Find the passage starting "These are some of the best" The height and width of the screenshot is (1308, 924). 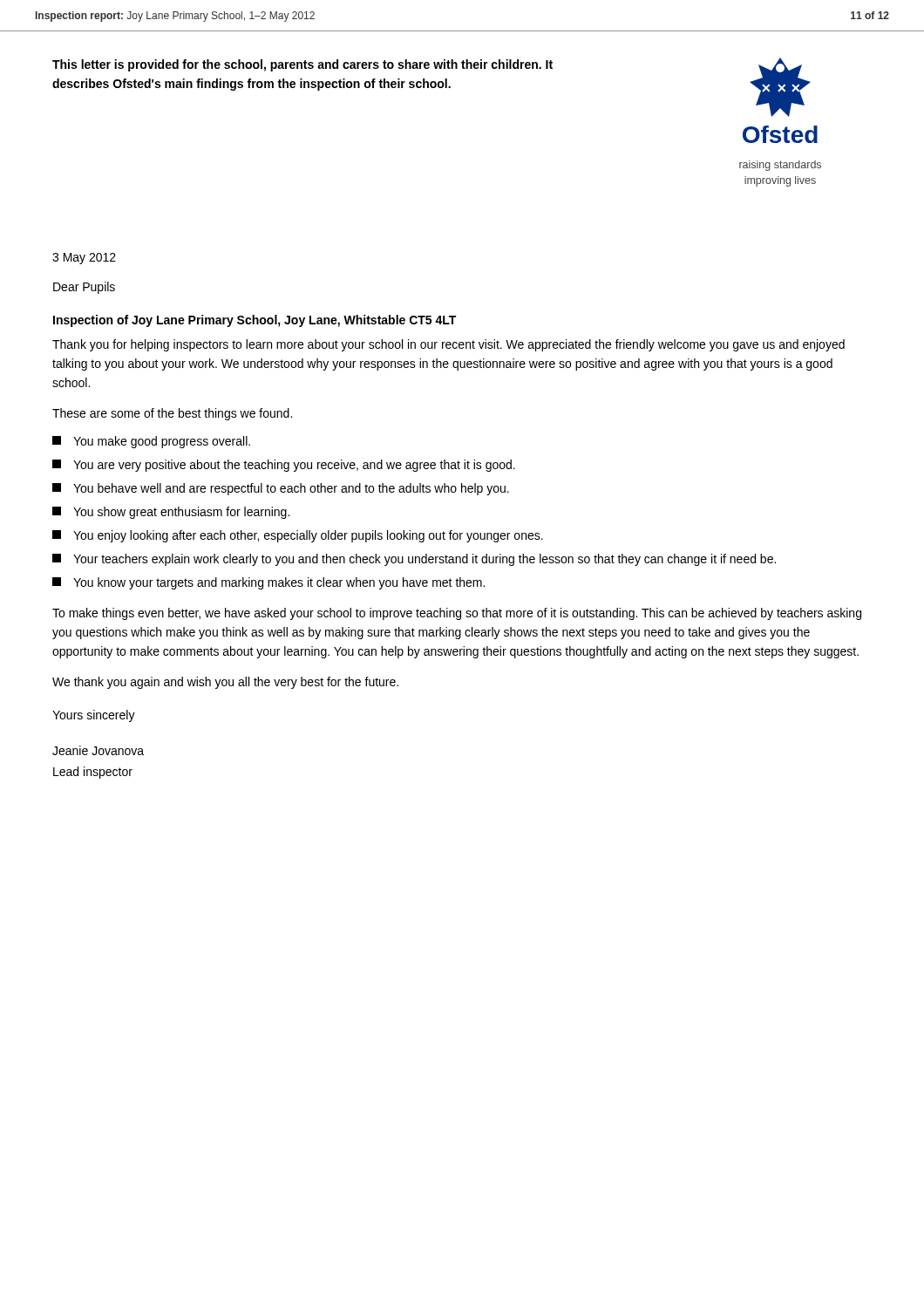tap(173, 414)
